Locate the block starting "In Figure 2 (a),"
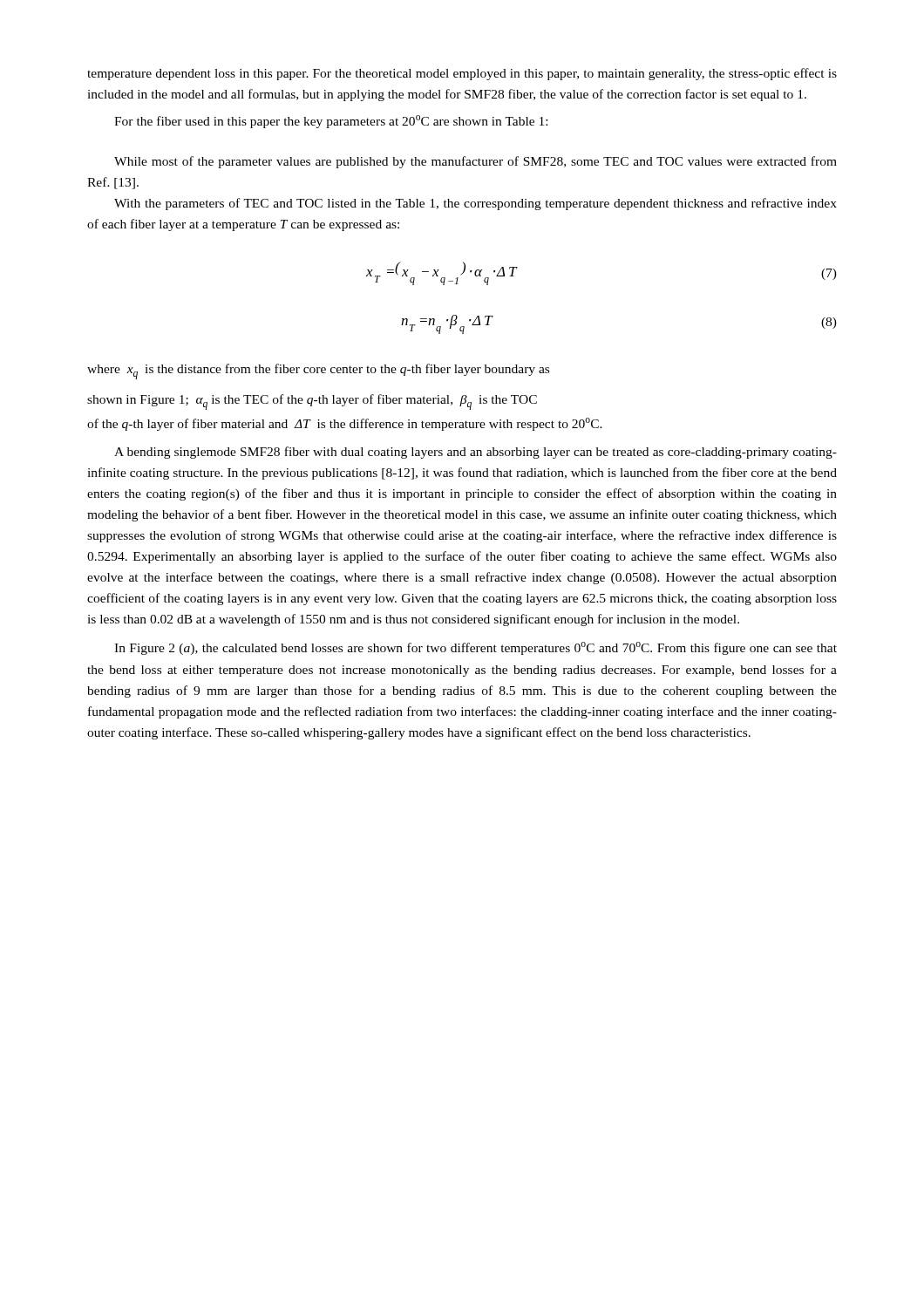Screen dimensions: 1308x924 click(x=462, y=689)
